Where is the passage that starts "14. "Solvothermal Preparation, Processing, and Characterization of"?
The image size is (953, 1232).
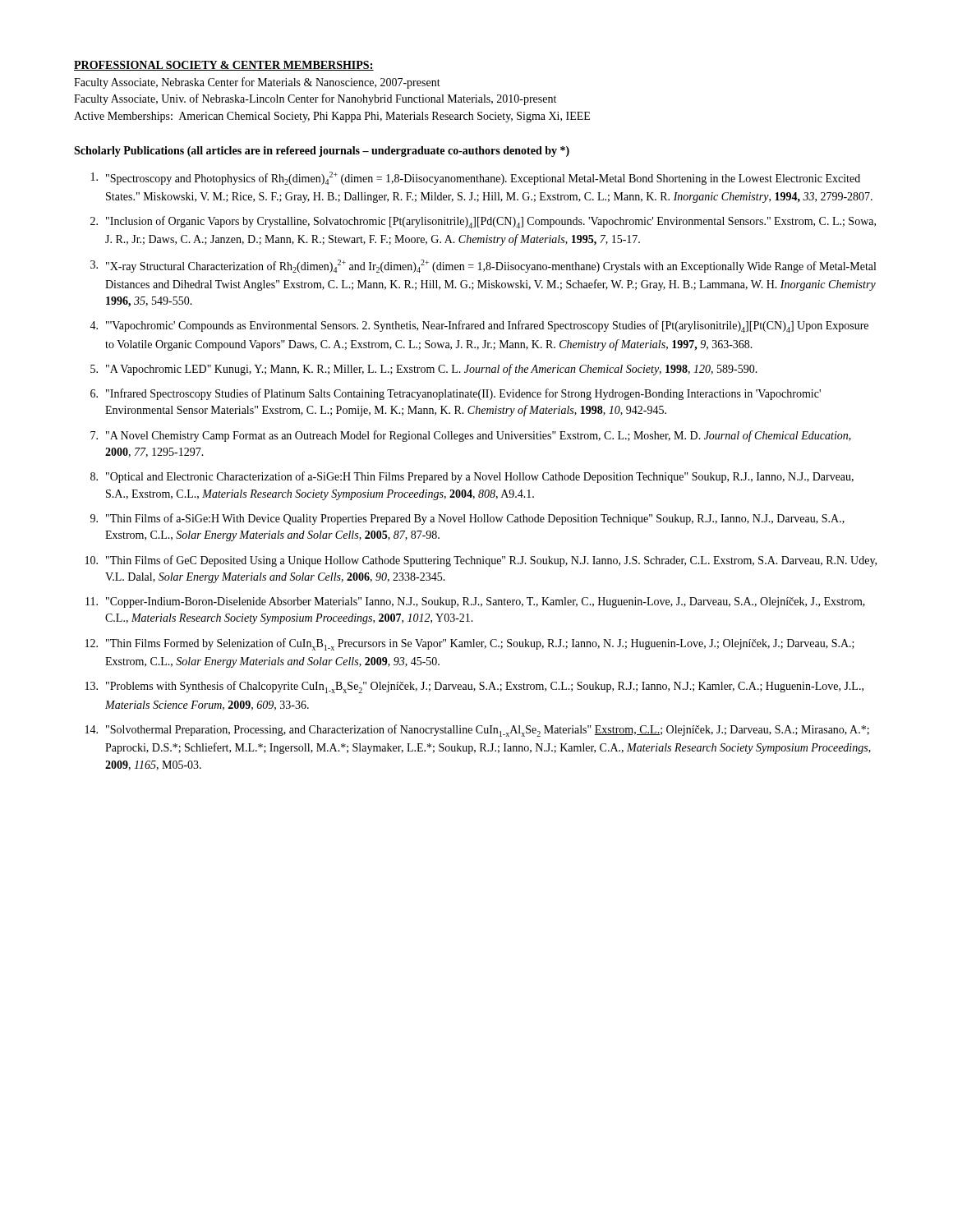pos(476,748)
